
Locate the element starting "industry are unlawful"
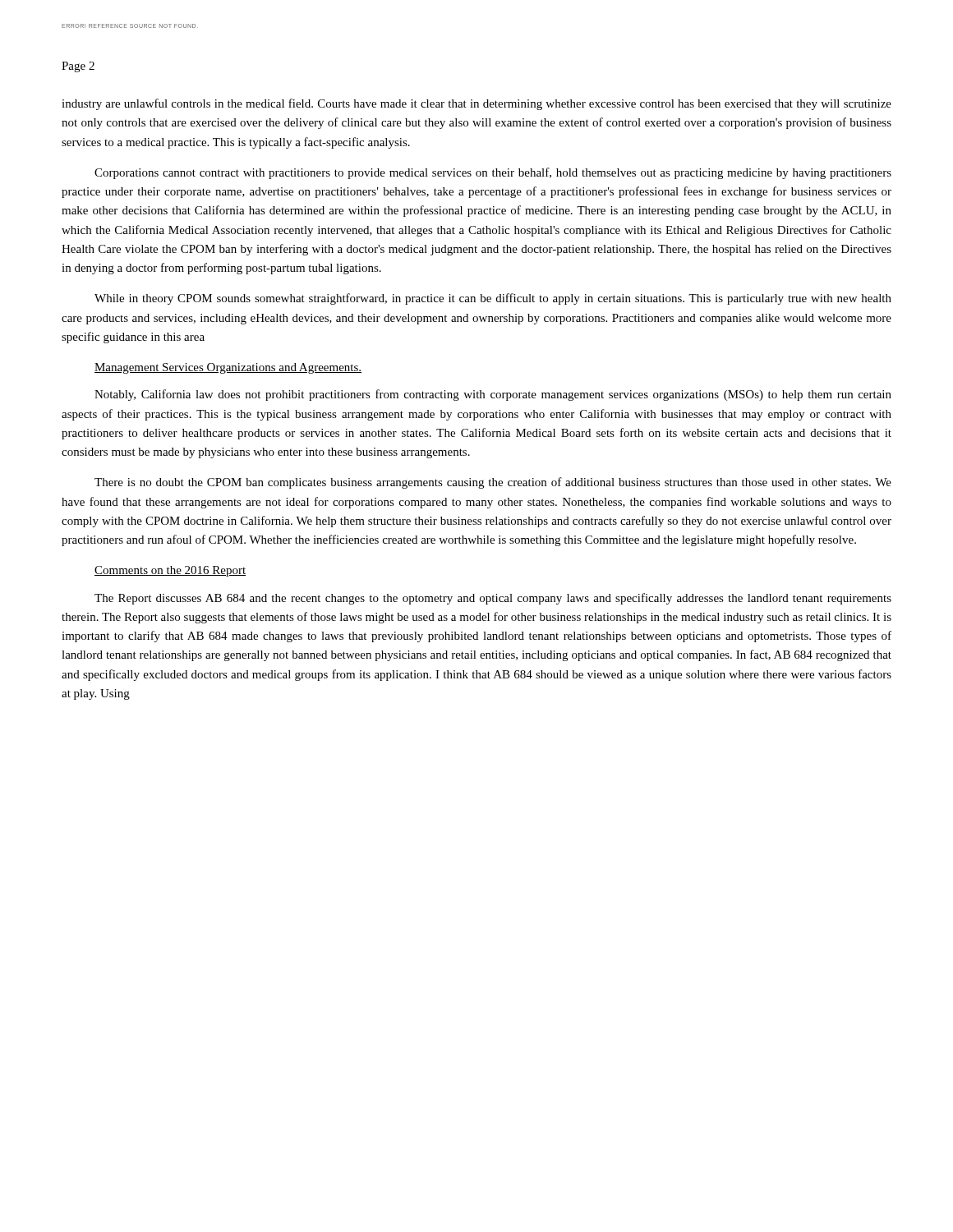point(476,123)
